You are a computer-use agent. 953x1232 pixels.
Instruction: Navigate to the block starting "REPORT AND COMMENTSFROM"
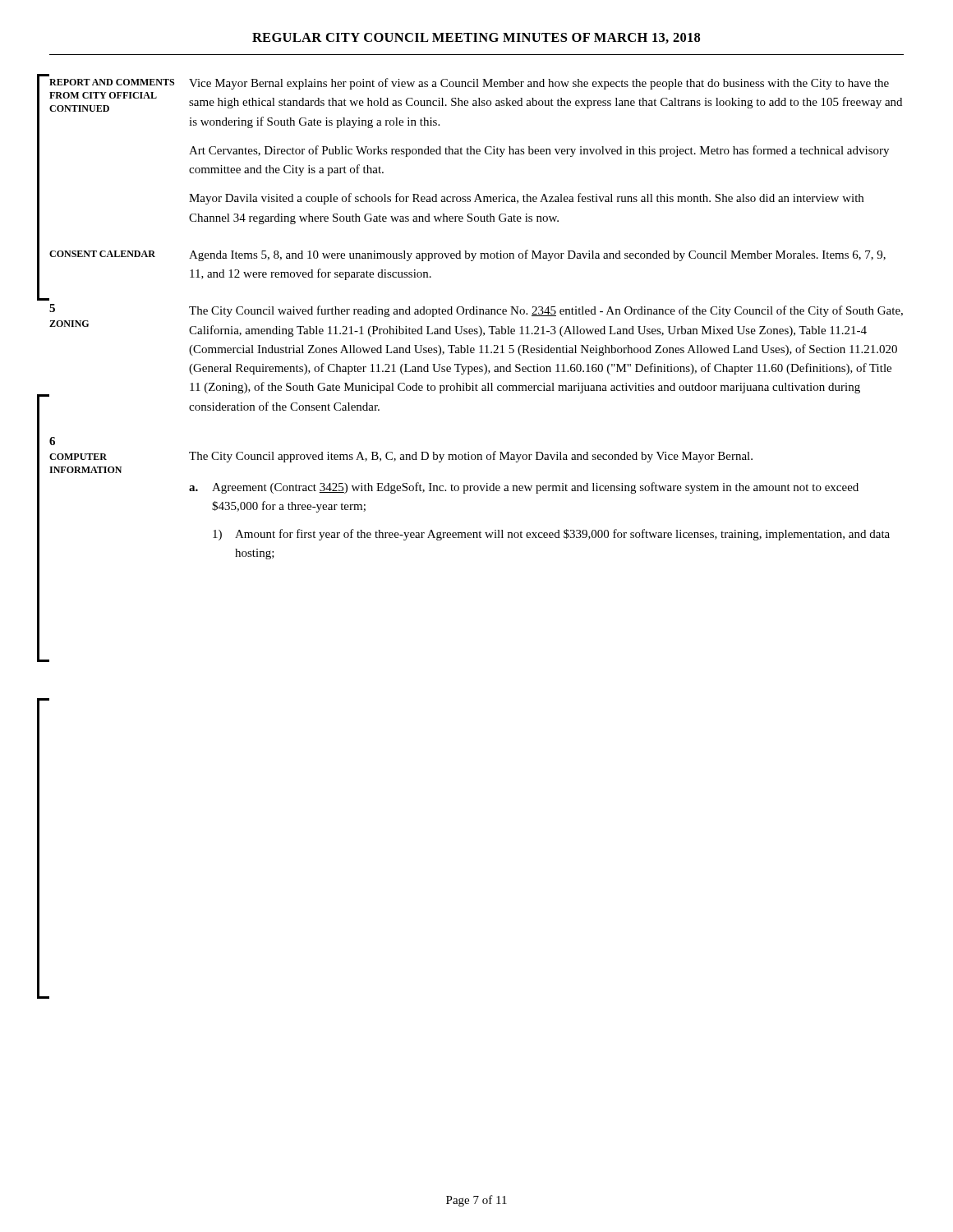click(x=112, y=95)
